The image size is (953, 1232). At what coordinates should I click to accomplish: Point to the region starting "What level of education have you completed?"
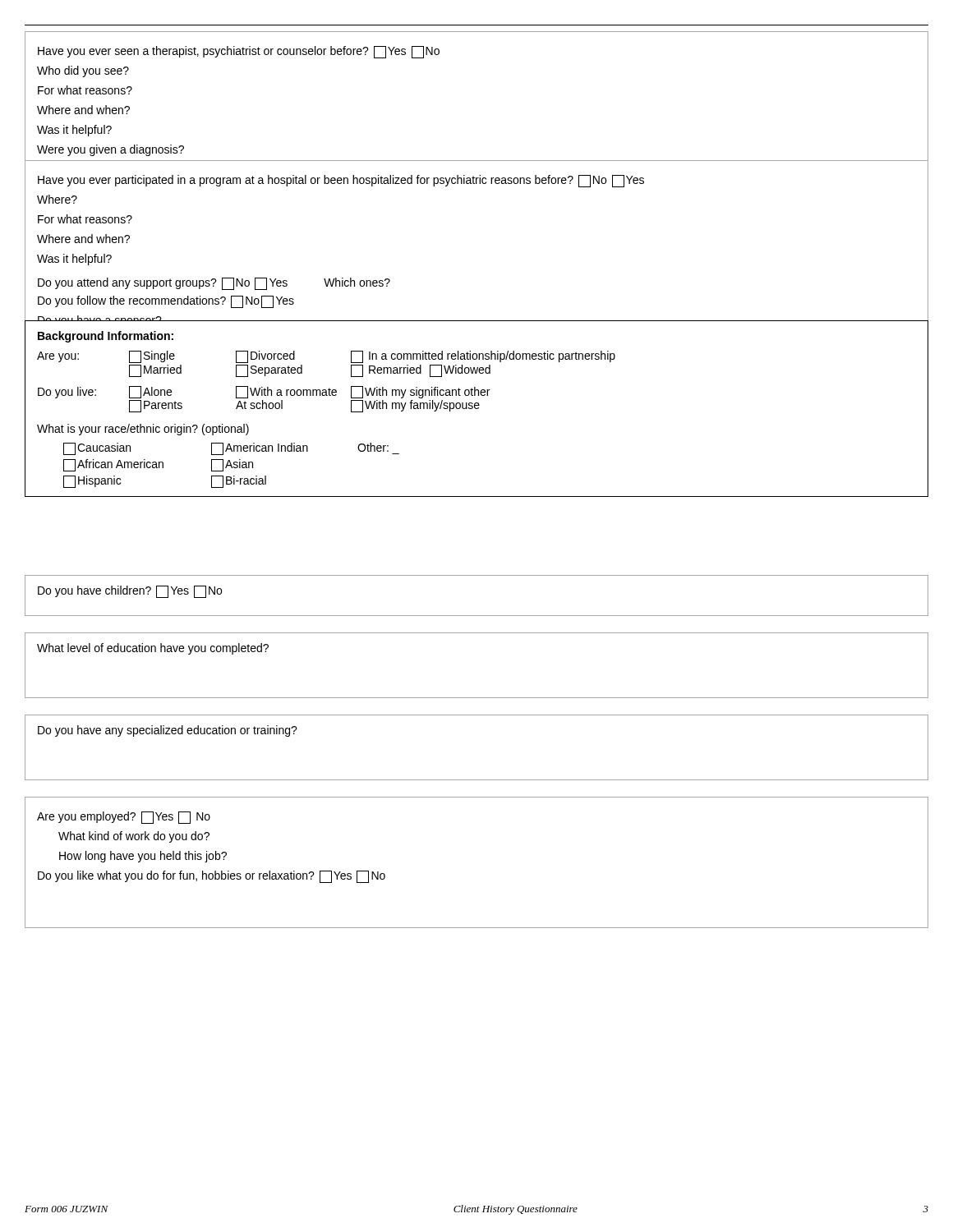tap(153, 649)
